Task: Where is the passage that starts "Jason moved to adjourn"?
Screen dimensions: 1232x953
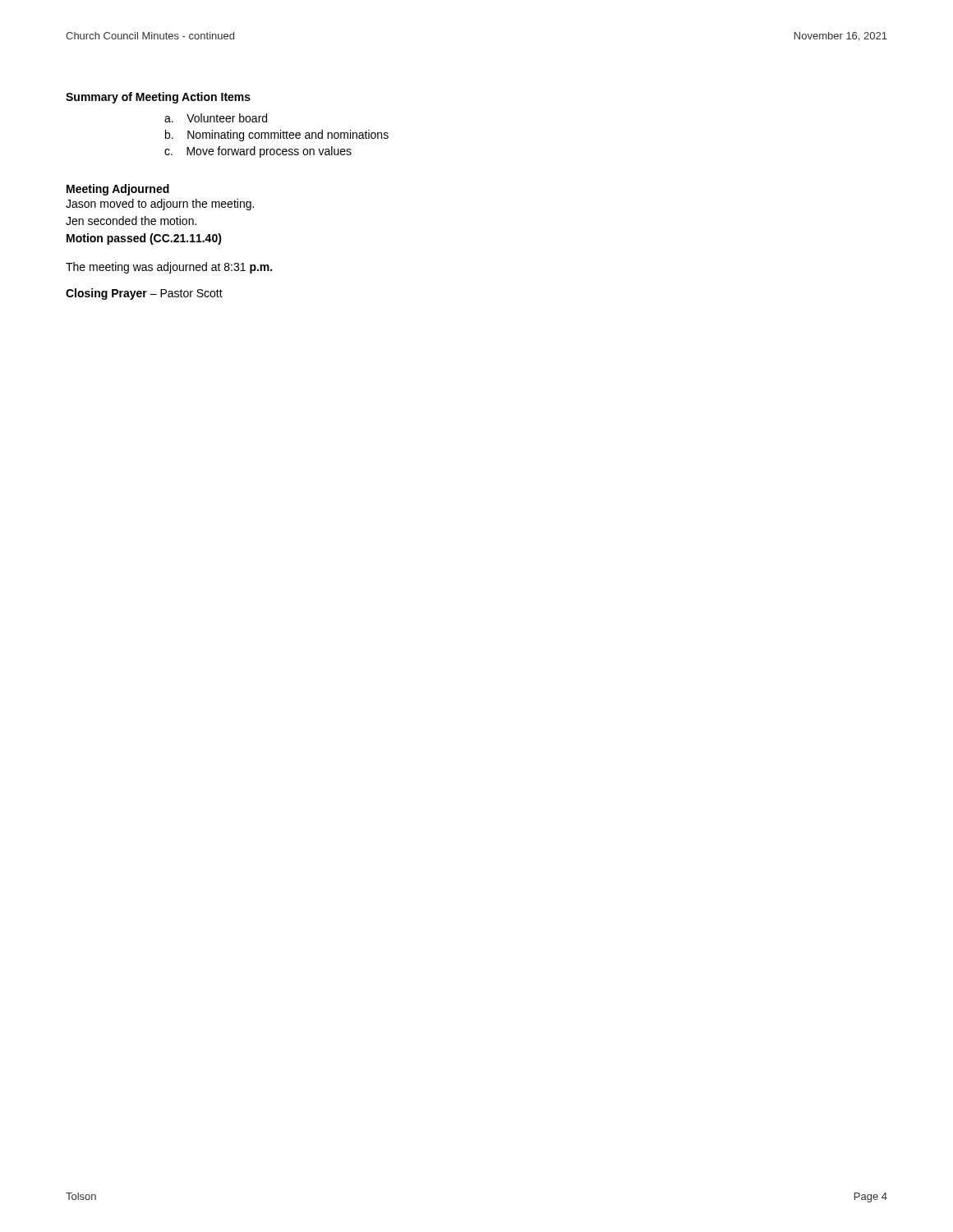Action: pos(160,221)
